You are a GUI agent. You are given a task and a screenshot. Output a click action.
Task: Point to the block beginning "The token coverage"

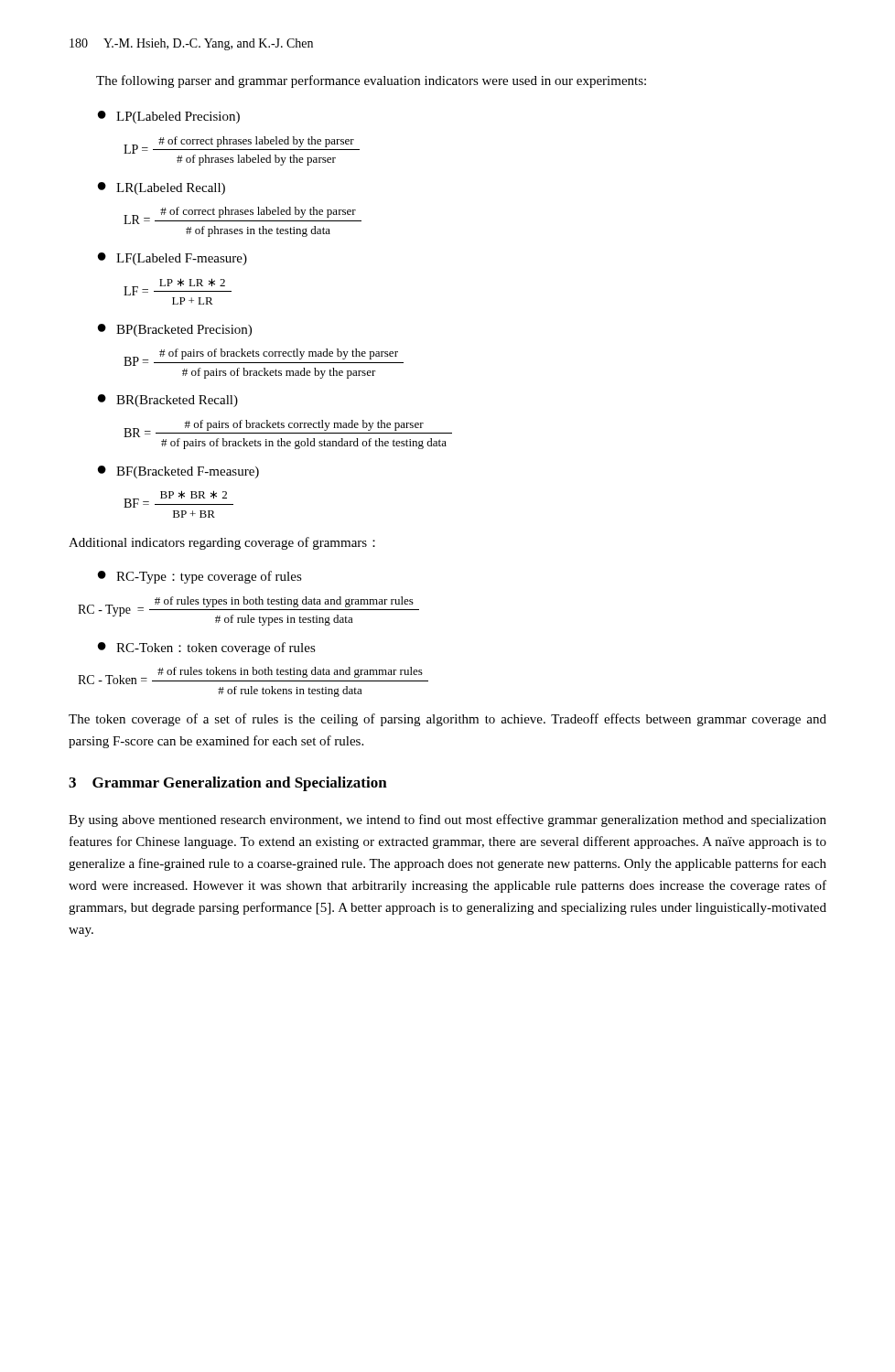tap(448, 730)
